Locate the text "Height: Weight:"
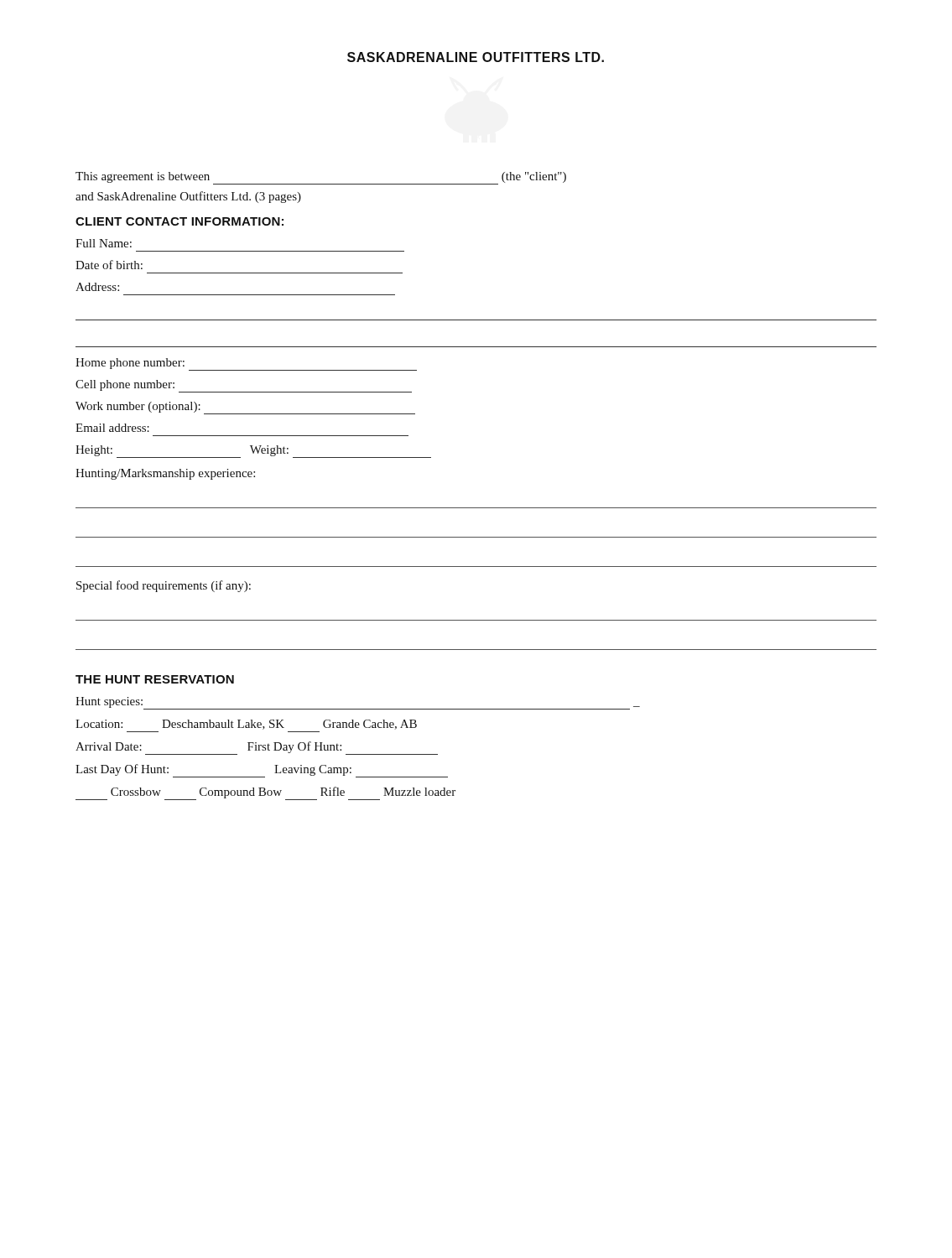The image size is (952, 1258). pyautogui.click(x=253, y=450)
